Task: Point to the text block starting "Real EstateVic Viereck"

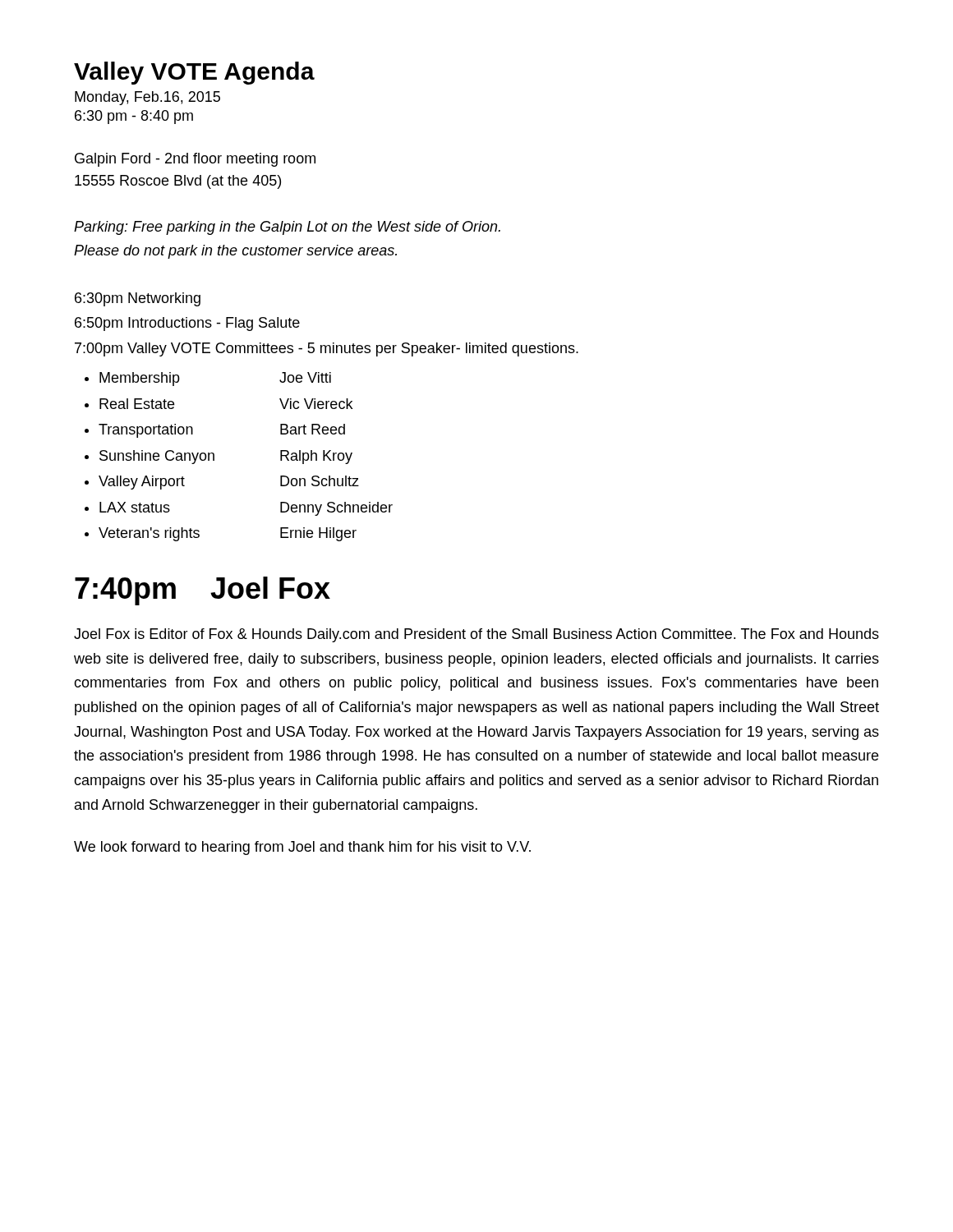Action: [144, 404]
